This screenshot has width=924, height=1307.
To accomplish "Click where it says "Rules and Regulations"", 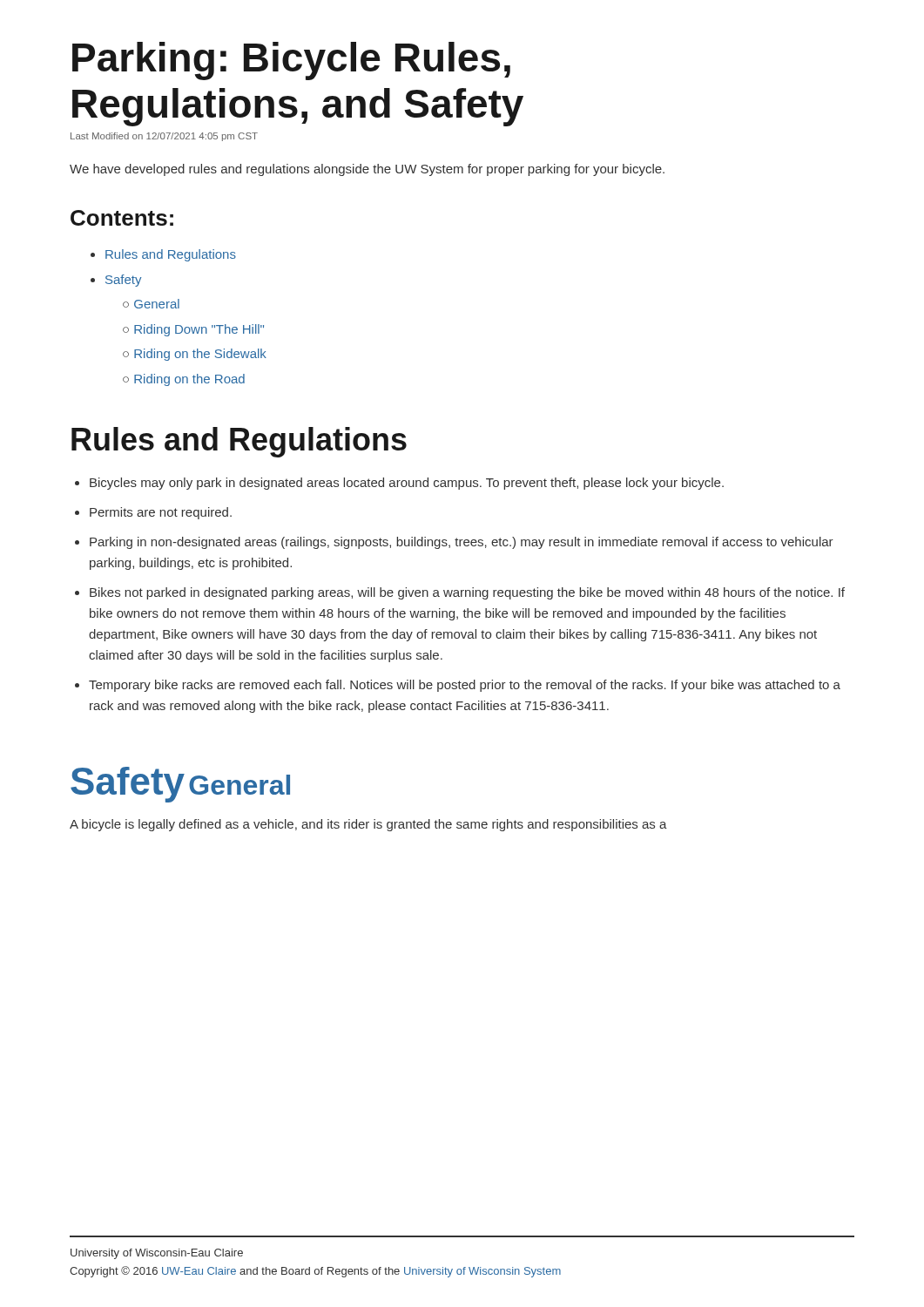I will [x=239, y=440].
